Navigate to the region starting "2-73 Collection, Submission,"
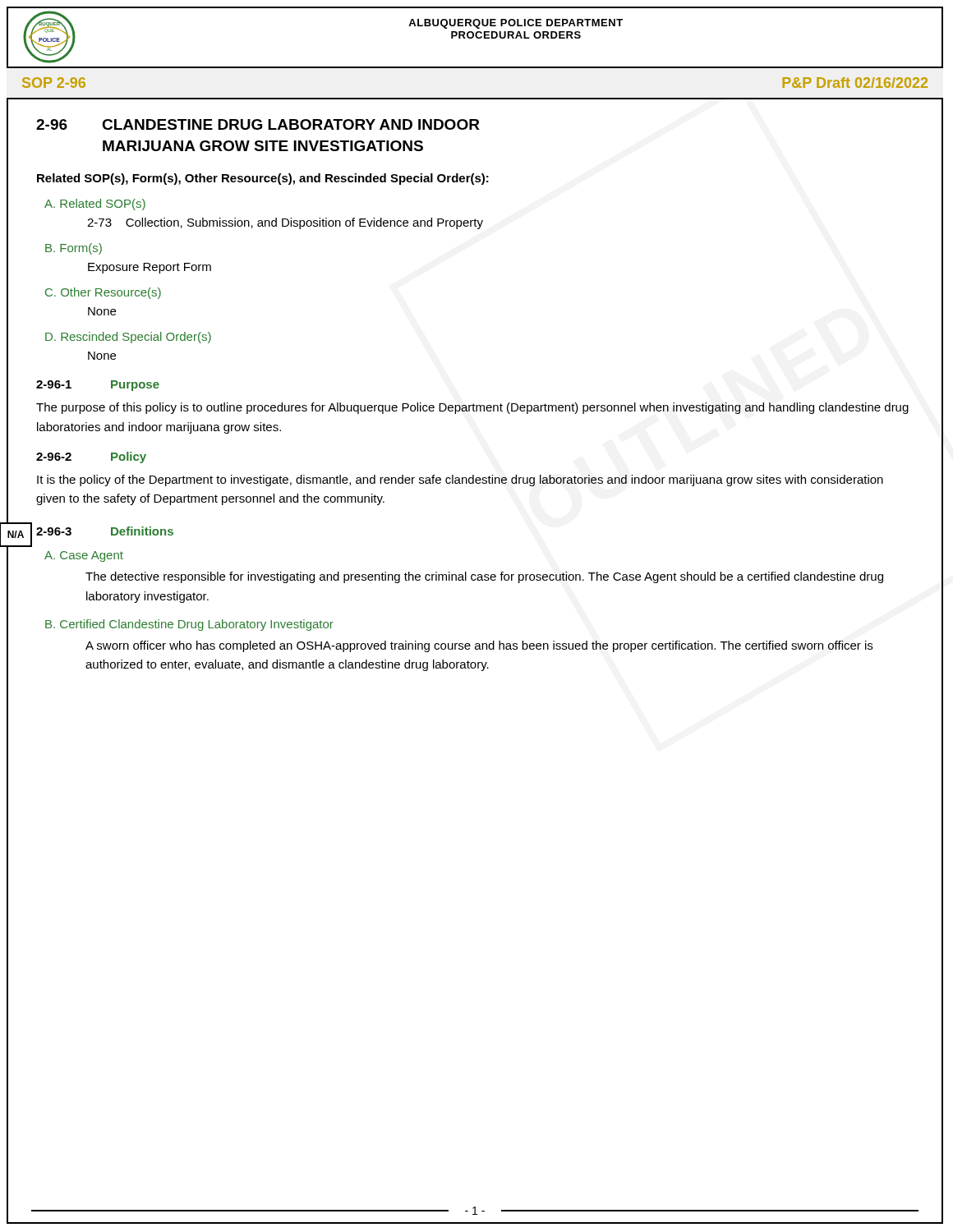The height and width of the screenshot is (1232, 953). [285, 222]
